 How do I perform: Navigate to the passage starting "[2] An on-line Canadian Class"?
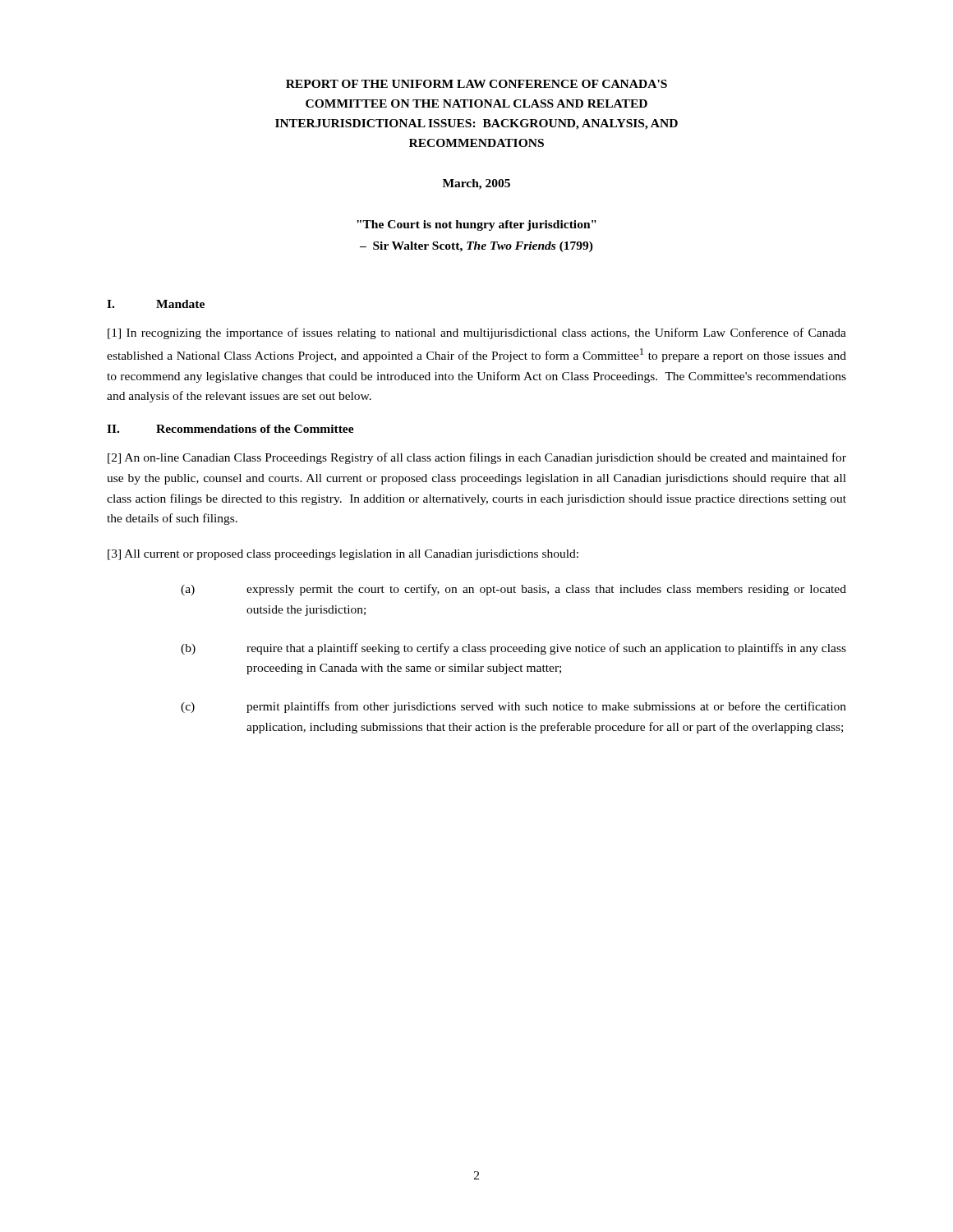pos(476,488)
